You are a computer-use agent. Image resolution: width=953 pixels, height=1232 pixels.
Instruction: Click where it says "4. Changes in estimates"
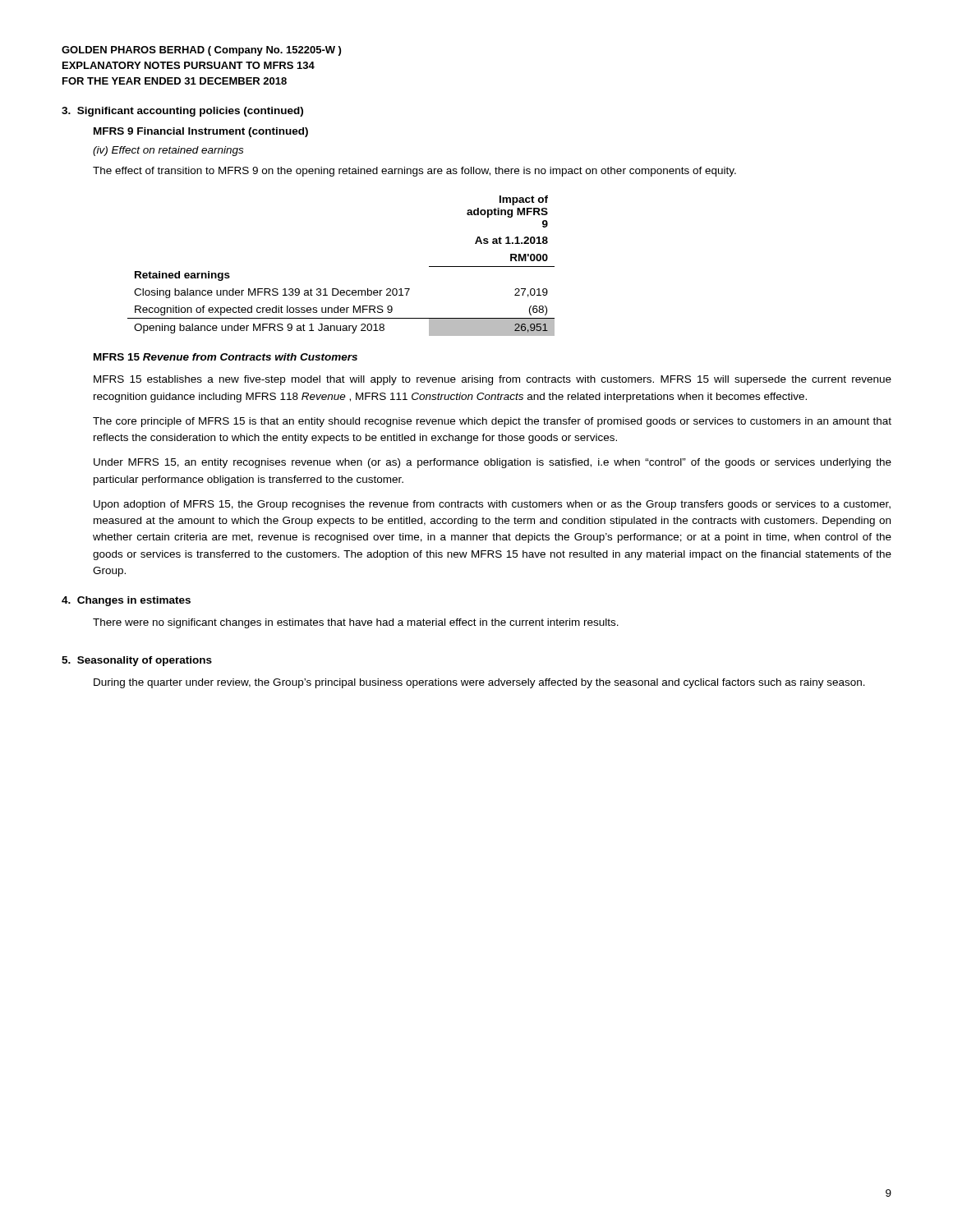(x=126, y=601)
